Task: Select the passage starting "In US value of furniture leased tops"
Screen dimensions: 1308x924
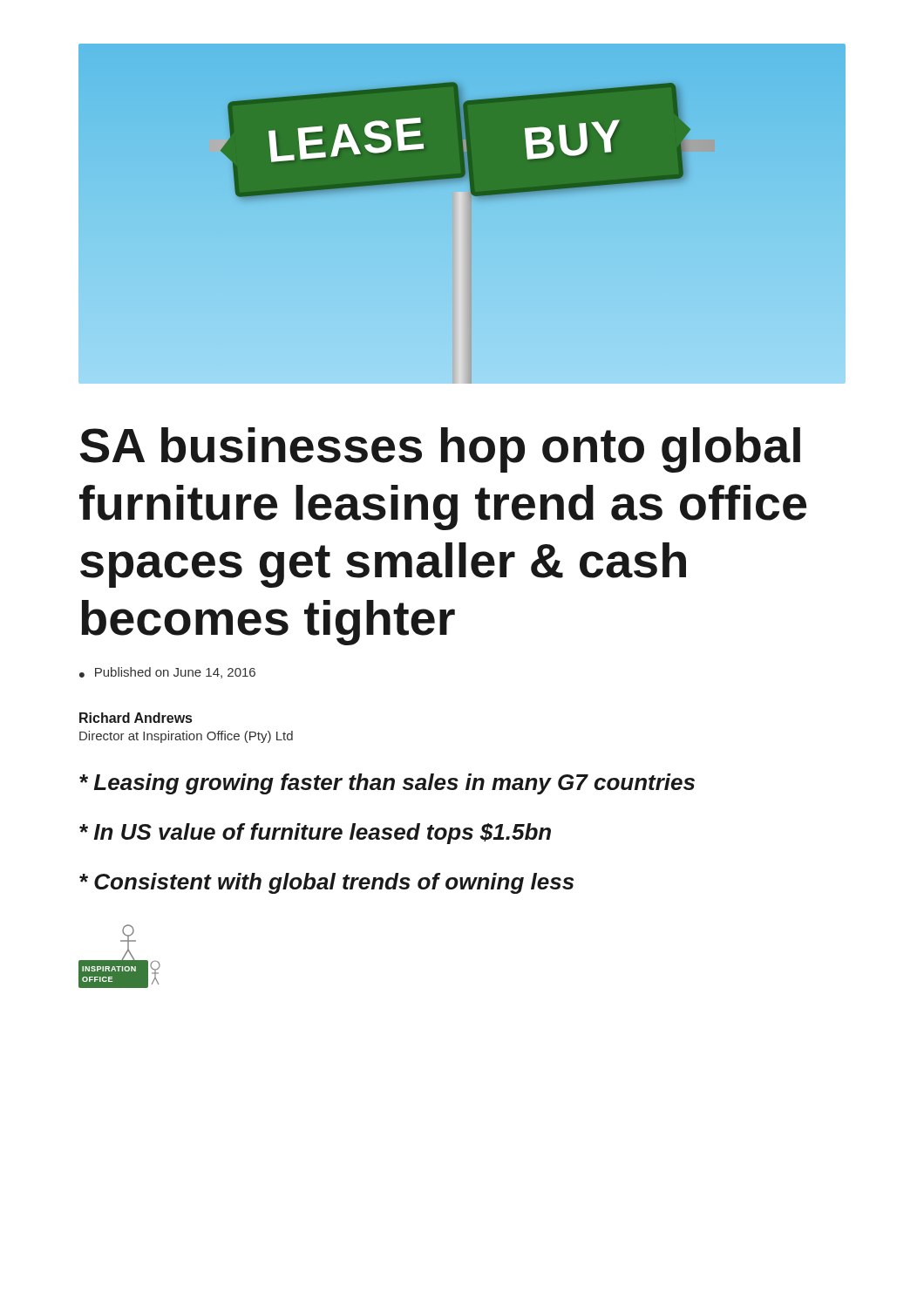Action: [x=462, y=832]
